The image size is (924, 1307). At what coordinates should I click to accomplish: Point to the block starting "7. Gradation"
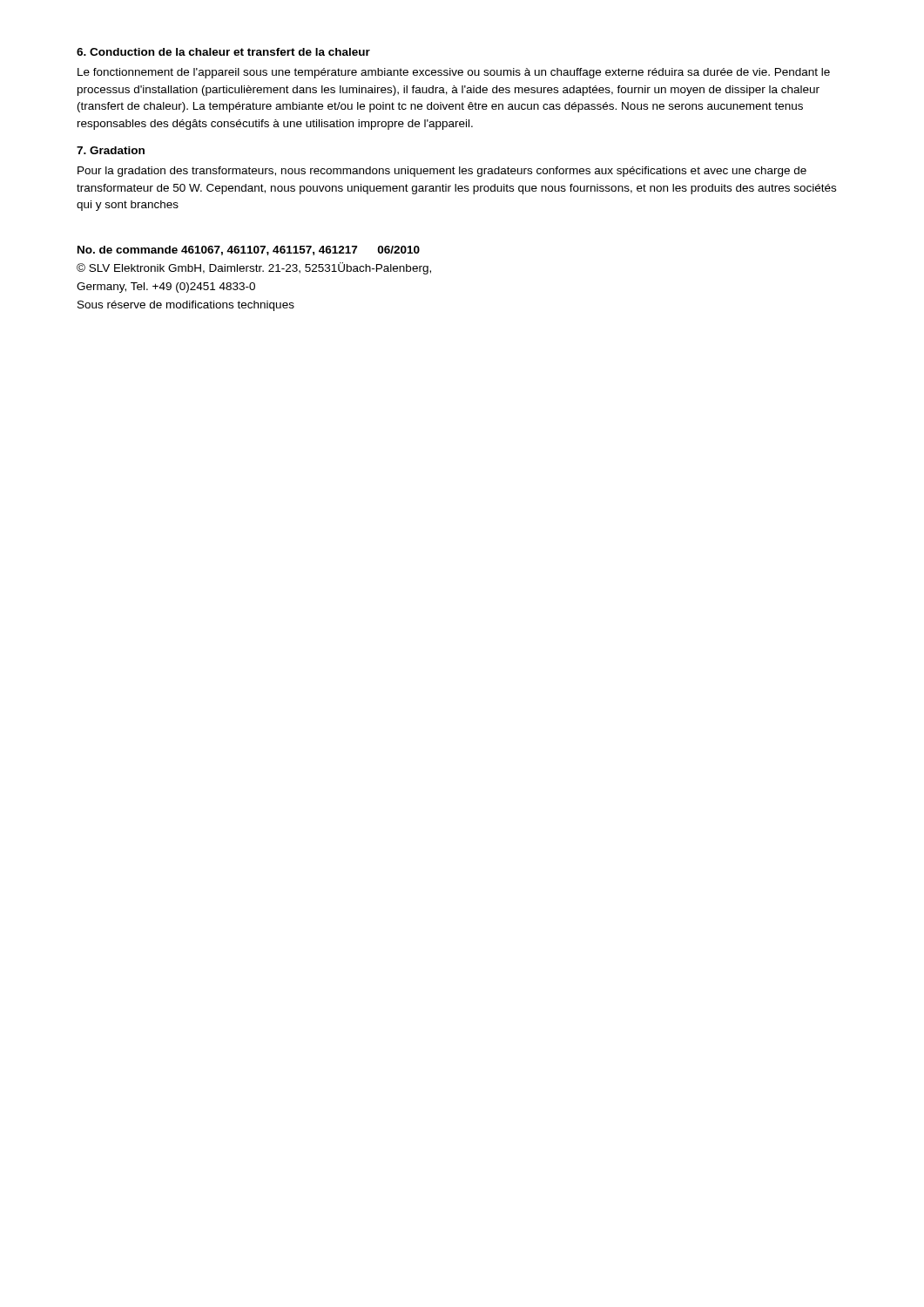click(111, 151)
